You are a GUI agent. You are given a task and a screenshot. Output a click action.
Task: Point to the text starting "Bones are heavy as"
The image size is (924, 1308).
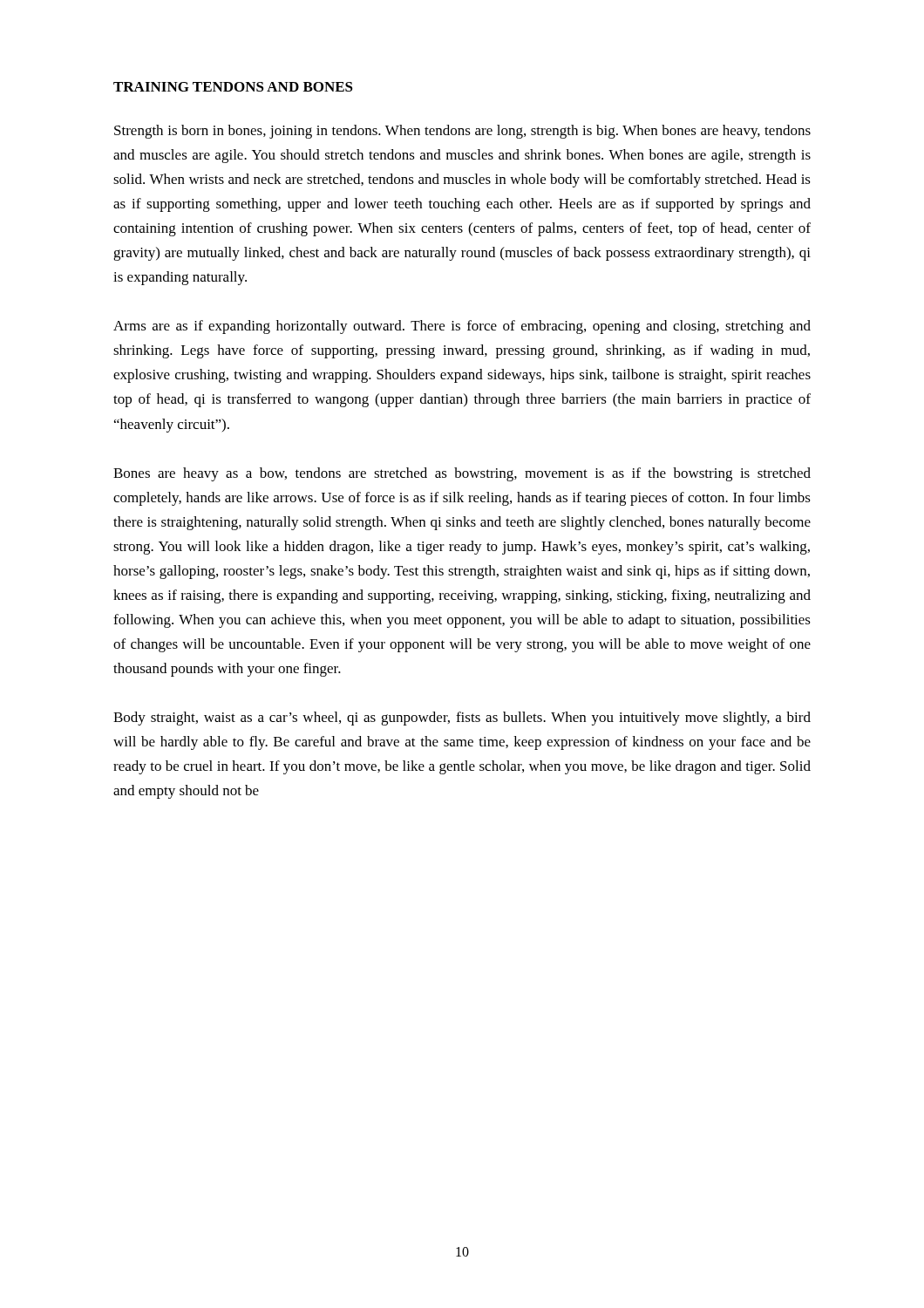pyautogui.click(x=462, y=570)
